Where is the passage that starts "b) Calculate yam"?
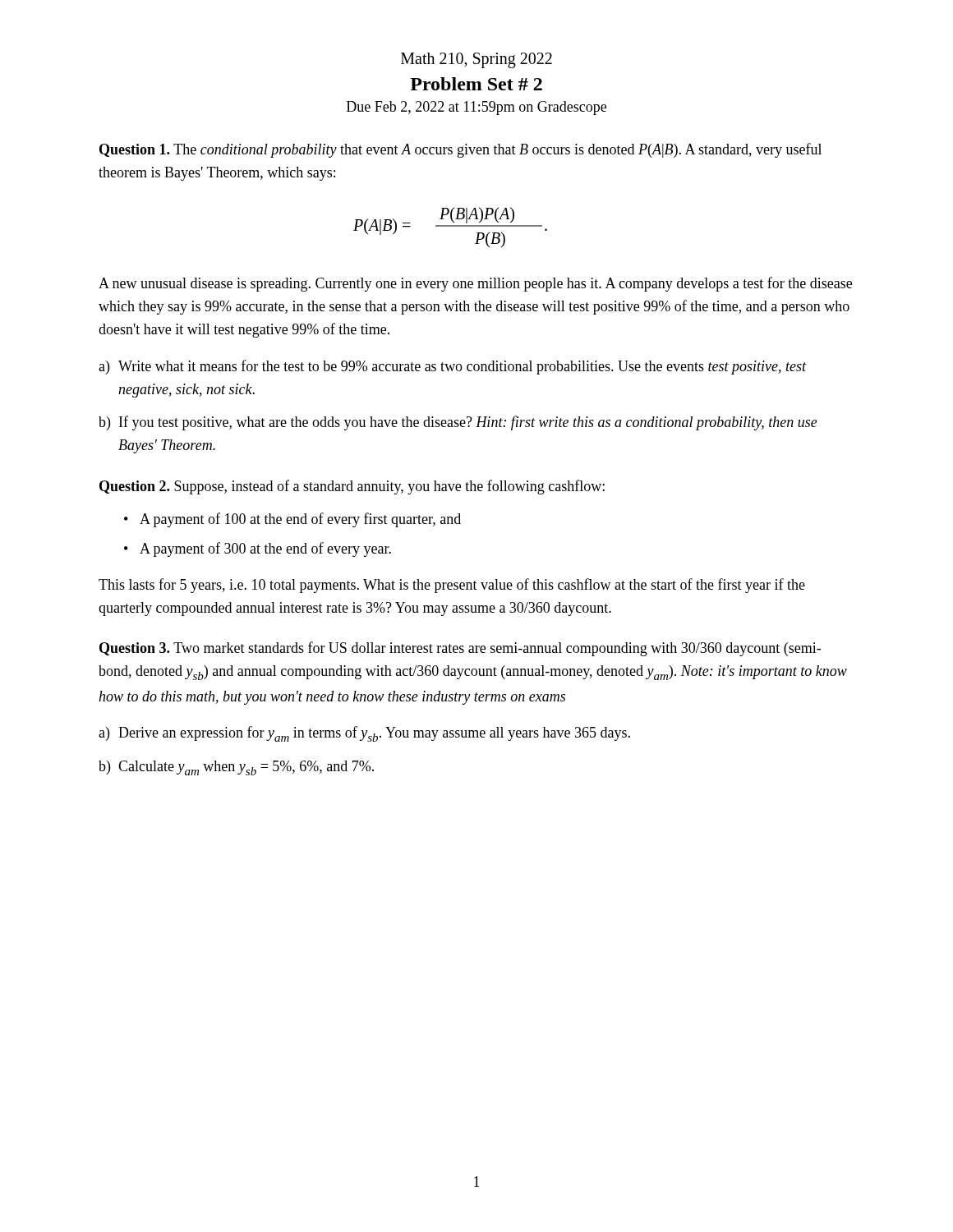Viewport: 953px width, 1232px height. point(237,768)
